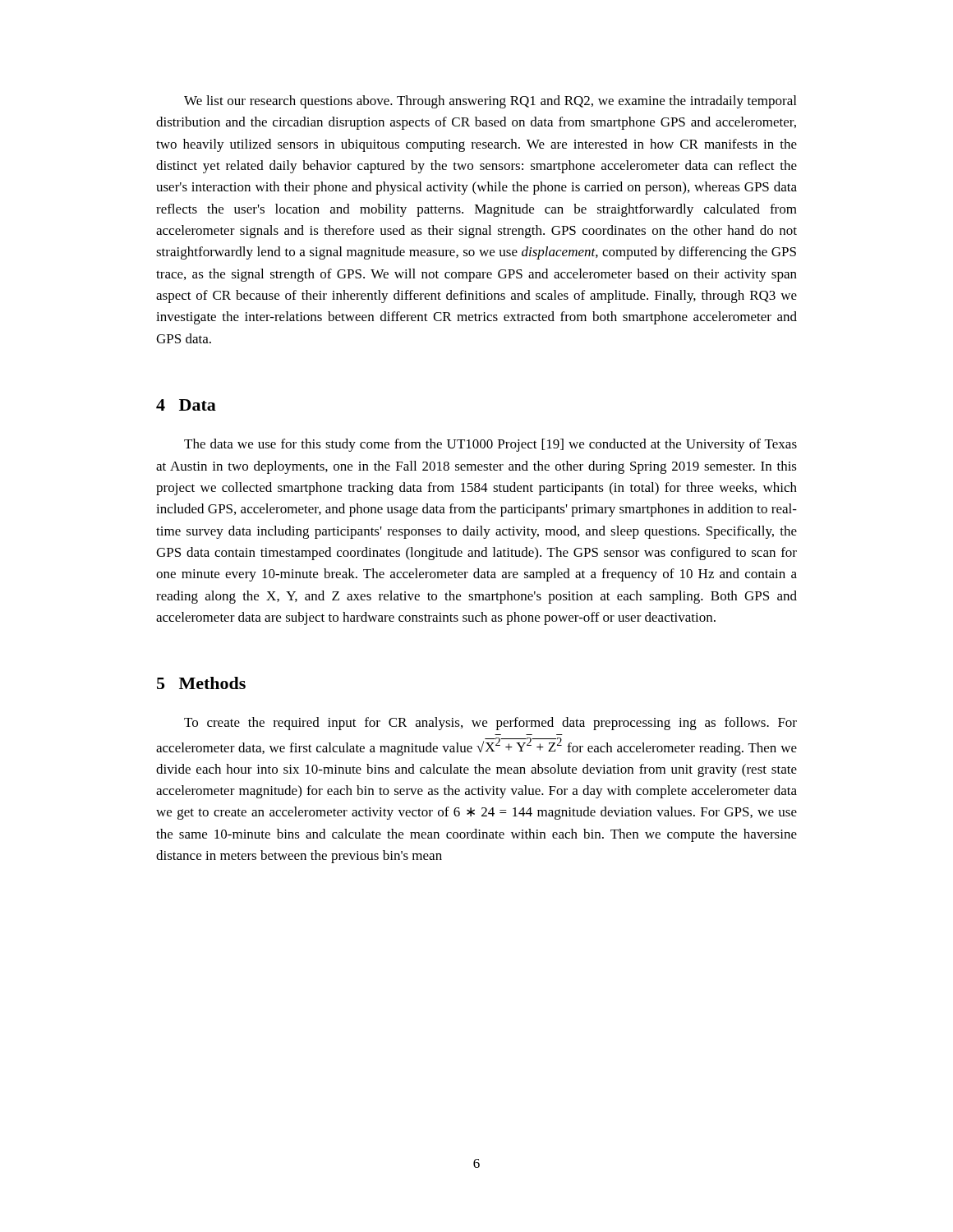Select the section header that says "4 Data"
Image resolution: width=953 pixels, height=1232 pixels.
[186, 405]
